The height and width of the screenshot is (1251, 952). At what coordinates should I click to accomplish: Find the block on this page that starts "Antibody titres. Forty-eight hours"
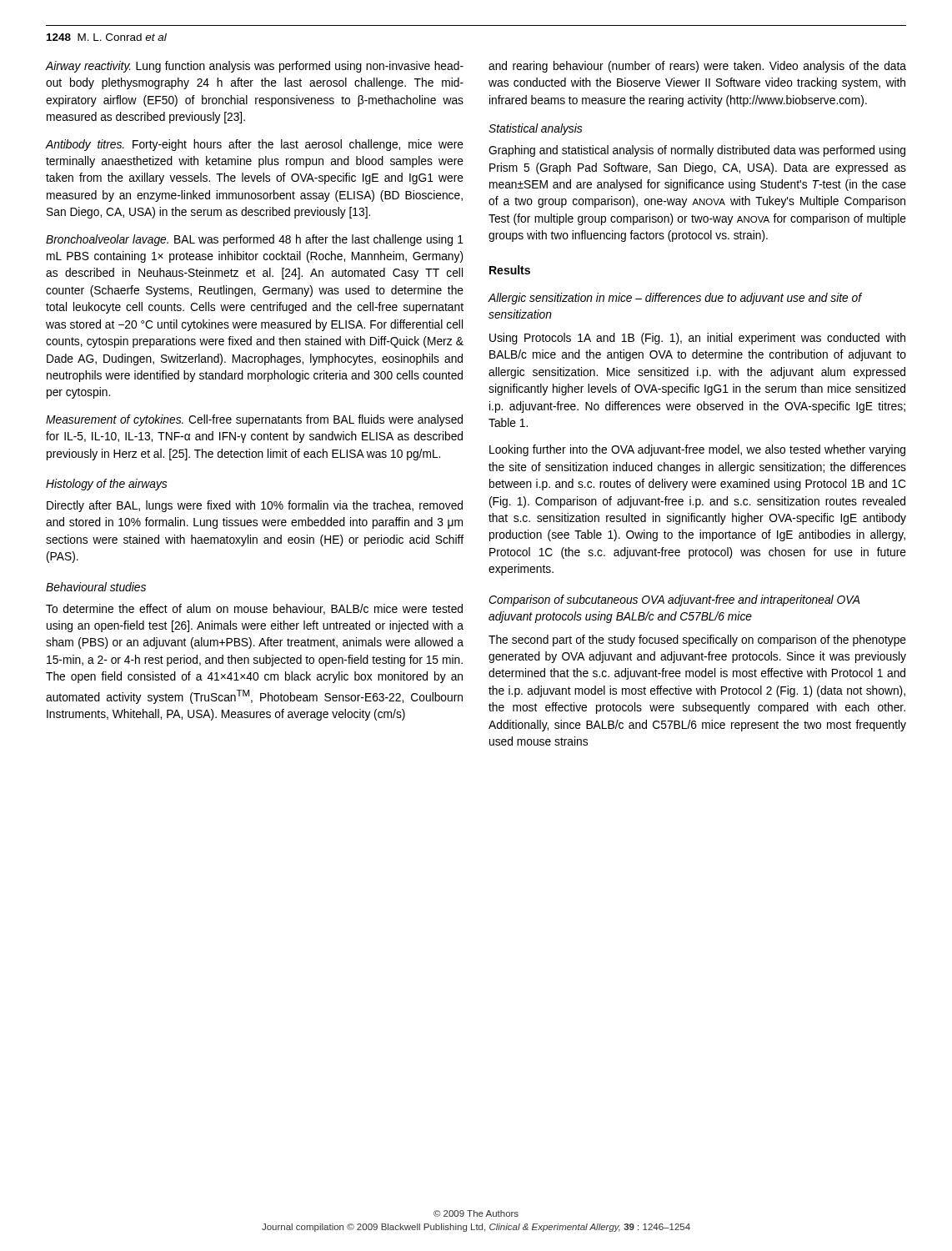(255, 178)
